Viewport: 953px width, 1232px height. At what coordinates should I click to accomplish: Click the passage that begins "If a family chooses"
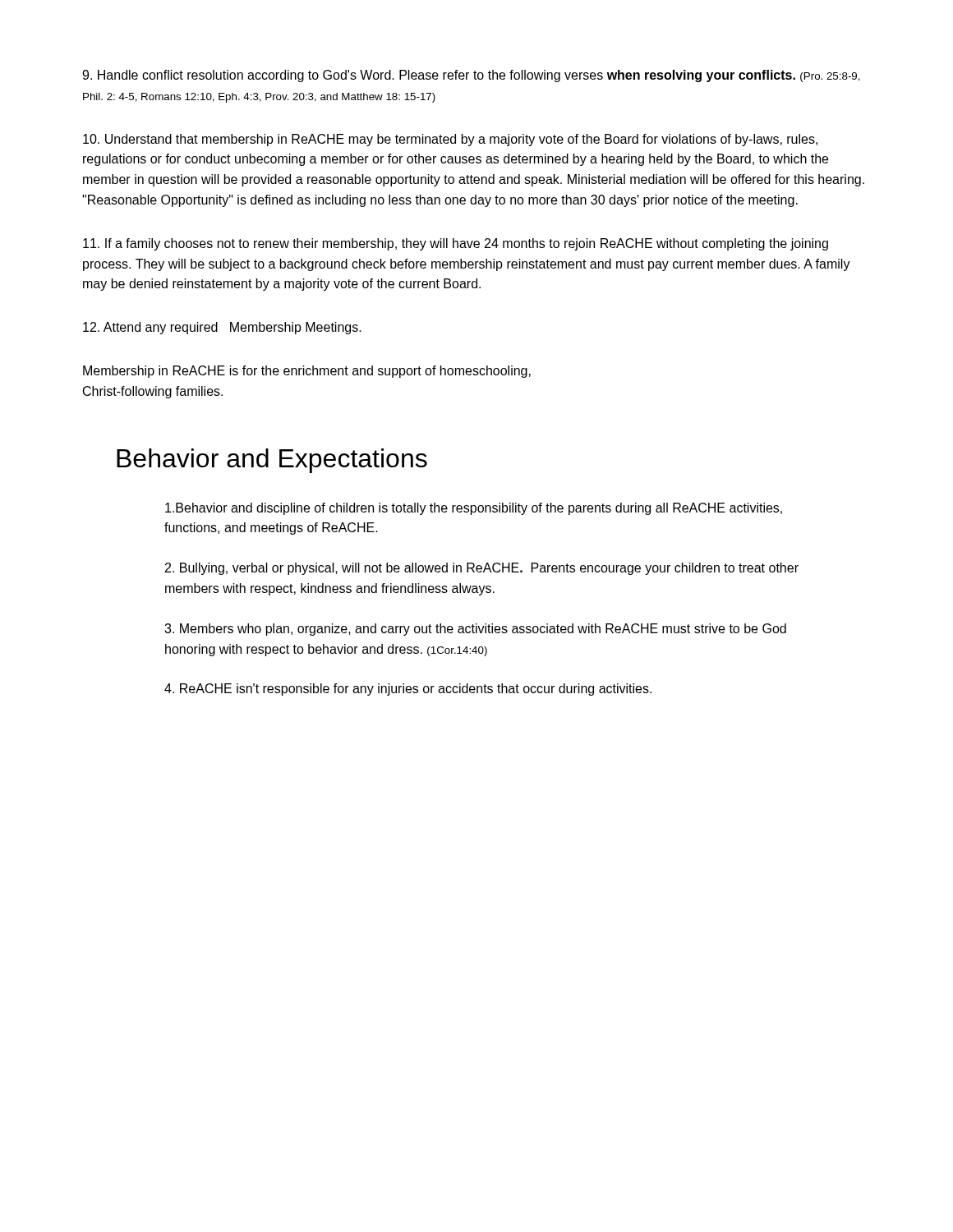(466, 264)
